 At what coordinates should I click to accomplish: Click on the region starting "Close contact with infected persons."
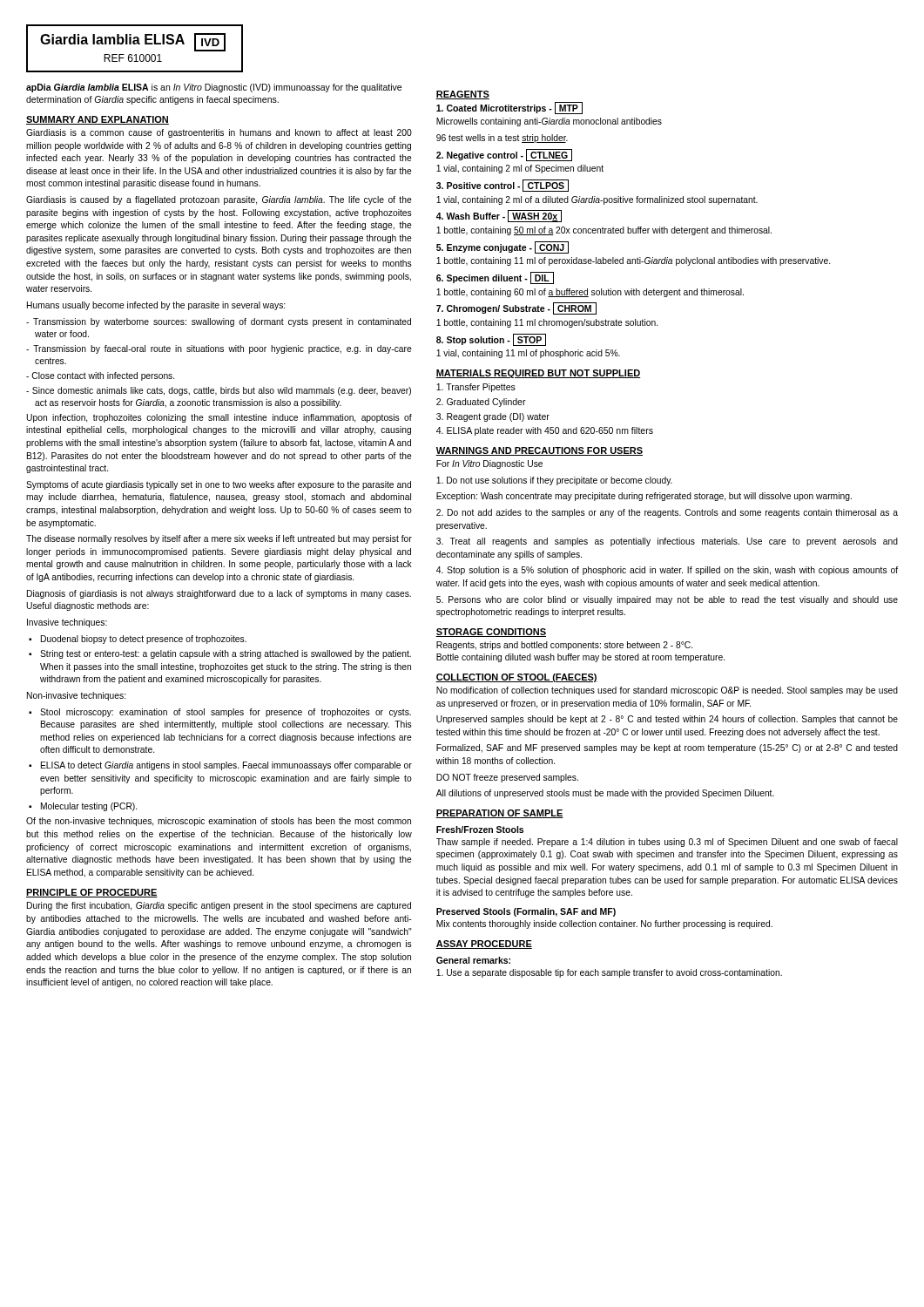101,376
